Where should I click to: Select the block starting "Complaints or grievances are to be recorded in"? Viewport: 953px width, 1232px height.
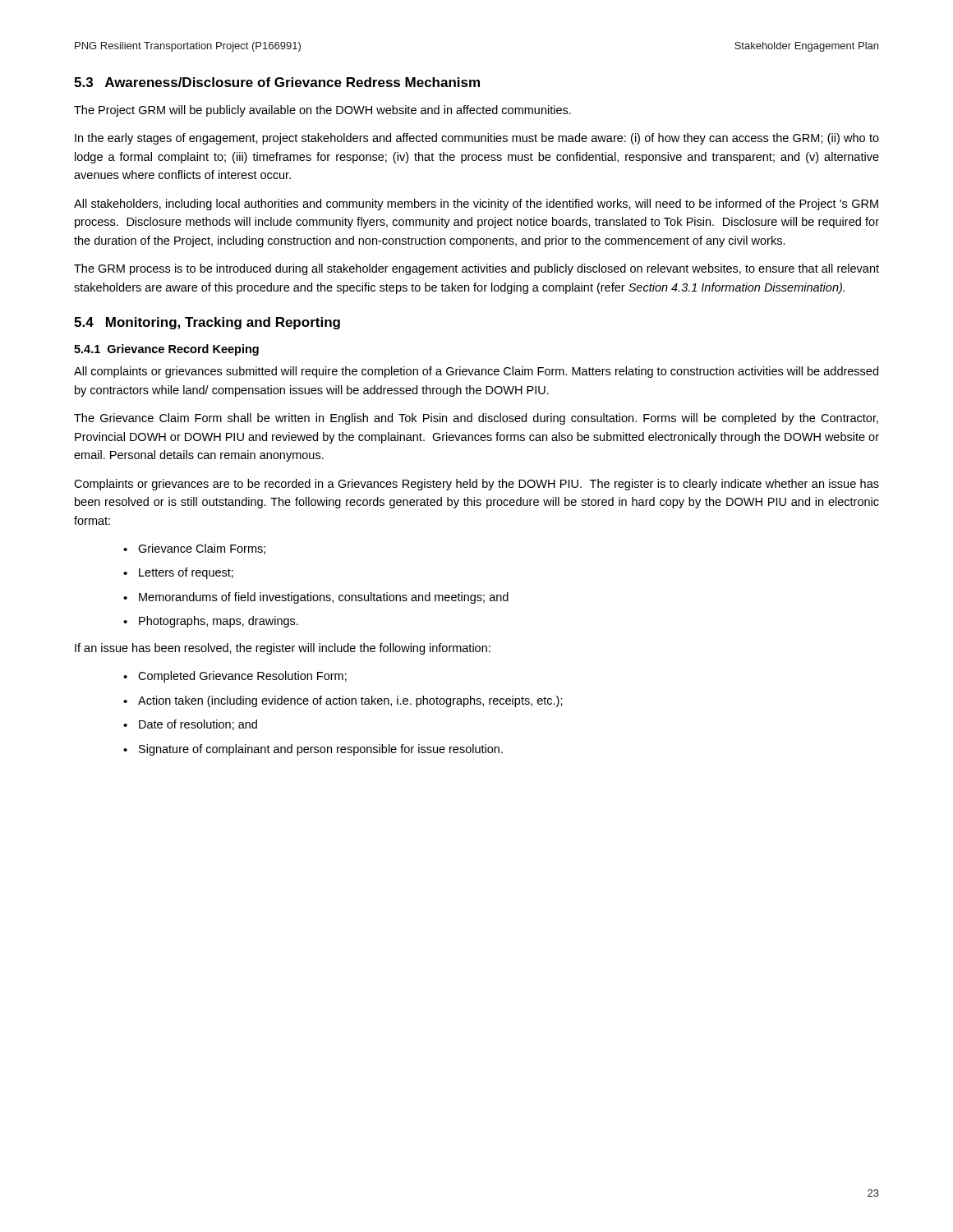click(x=476, y=502)
